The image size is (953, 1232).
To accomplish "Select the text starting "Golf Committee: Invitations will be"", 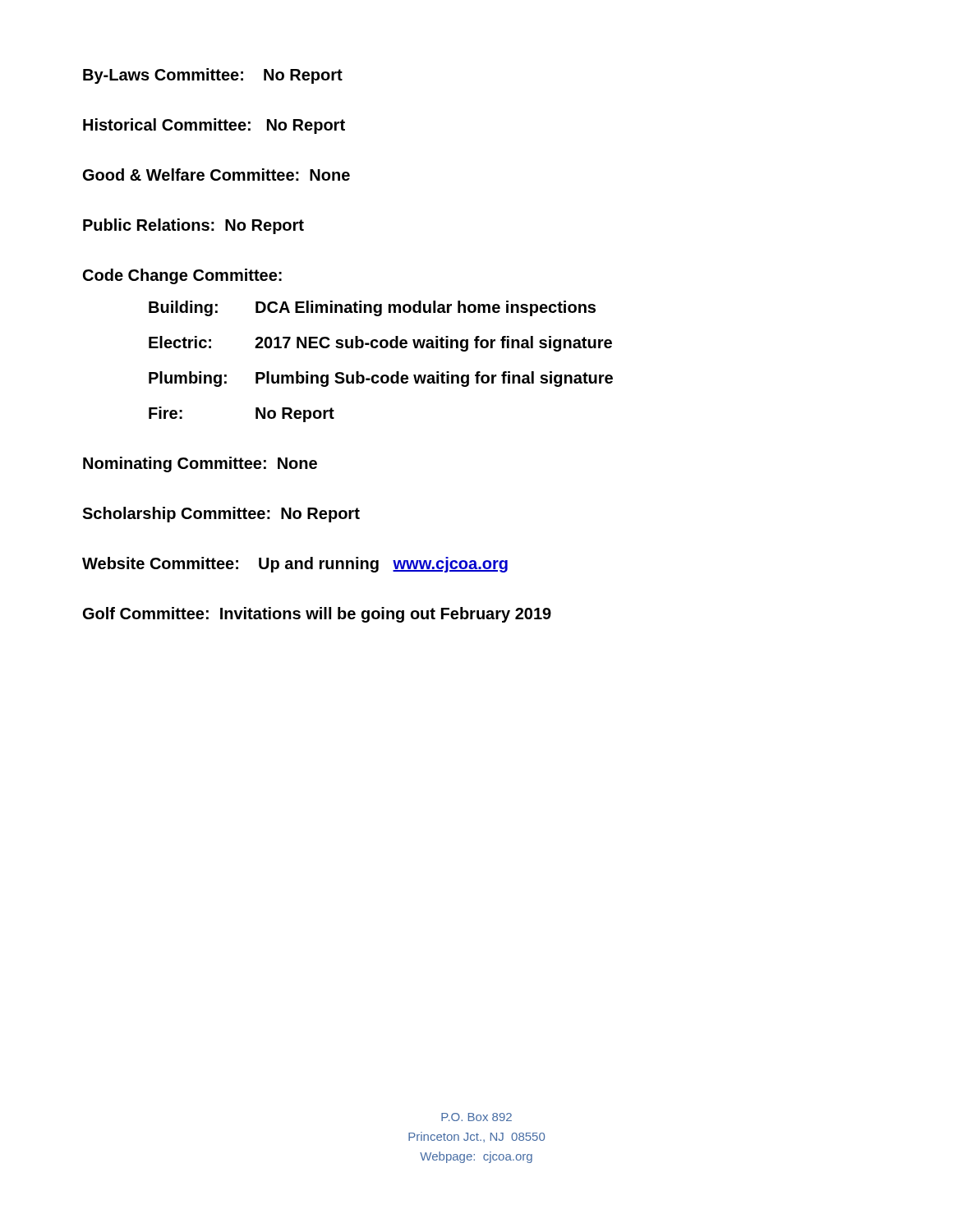I will click(317, 614).
